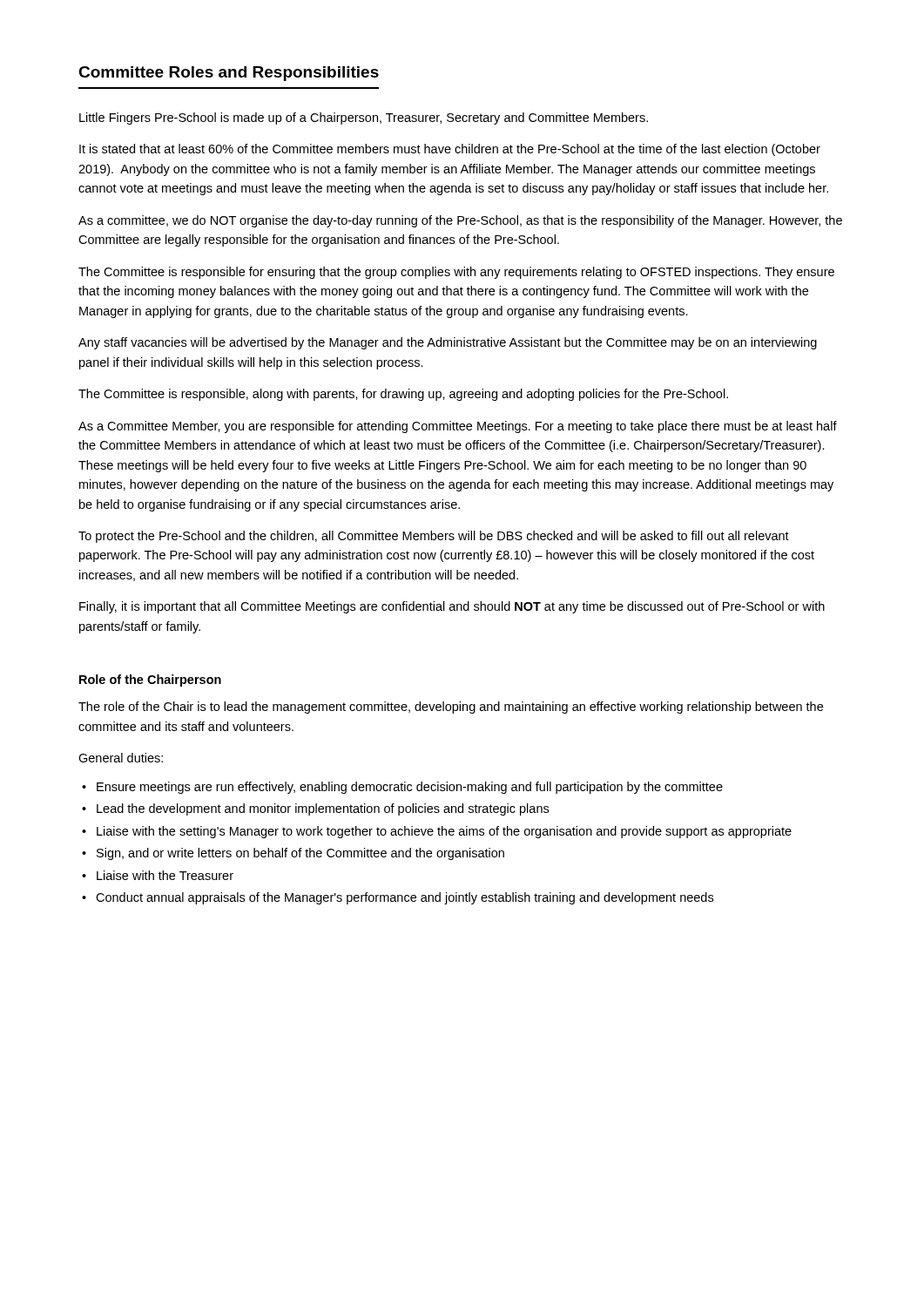Find the text block that says "The Committee is responsible, along with"
Screen dimensions: 1307x924
(x=404, y=394)
